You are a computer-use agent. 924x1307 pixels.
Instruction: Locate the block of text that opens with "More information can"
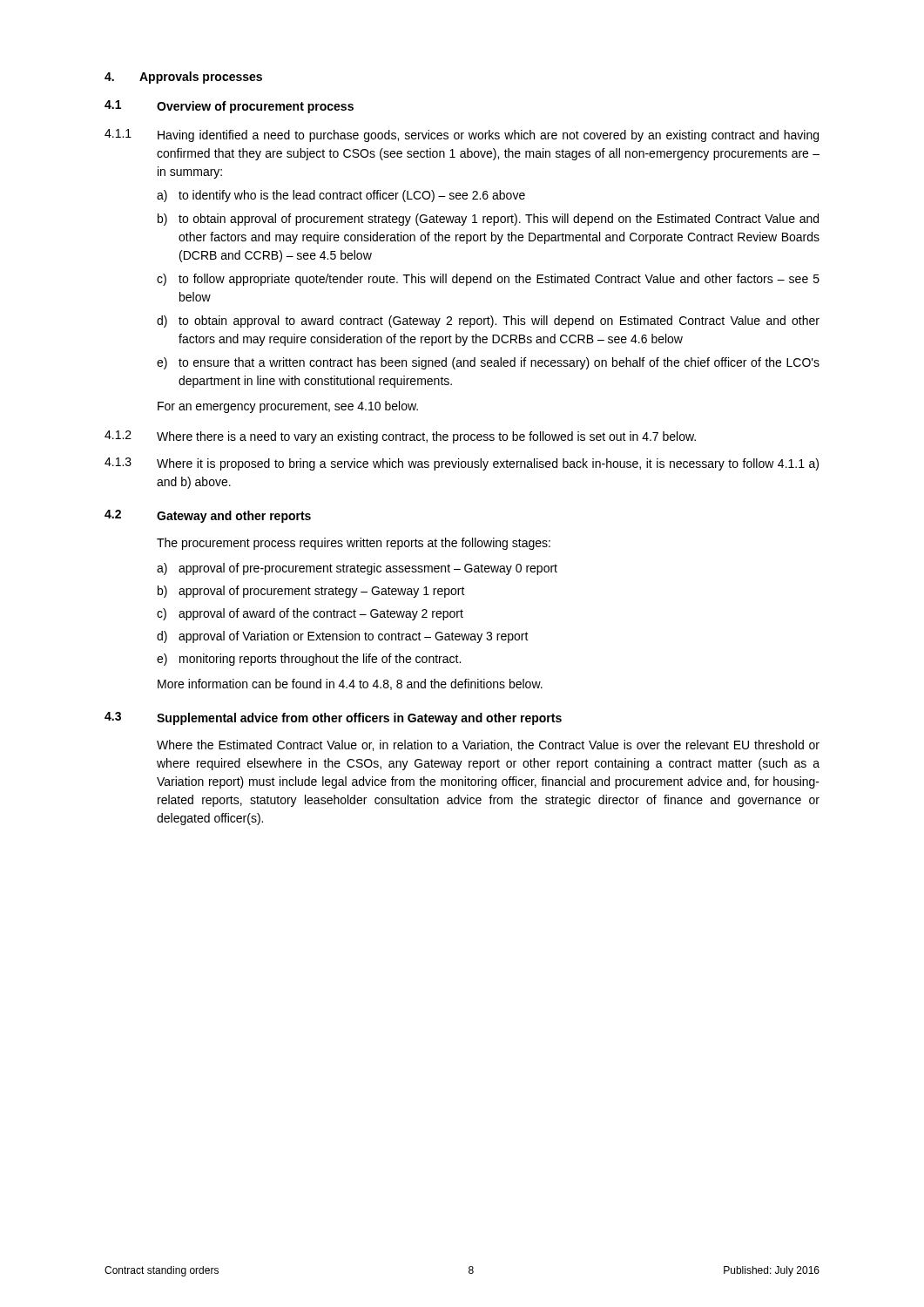462,684
